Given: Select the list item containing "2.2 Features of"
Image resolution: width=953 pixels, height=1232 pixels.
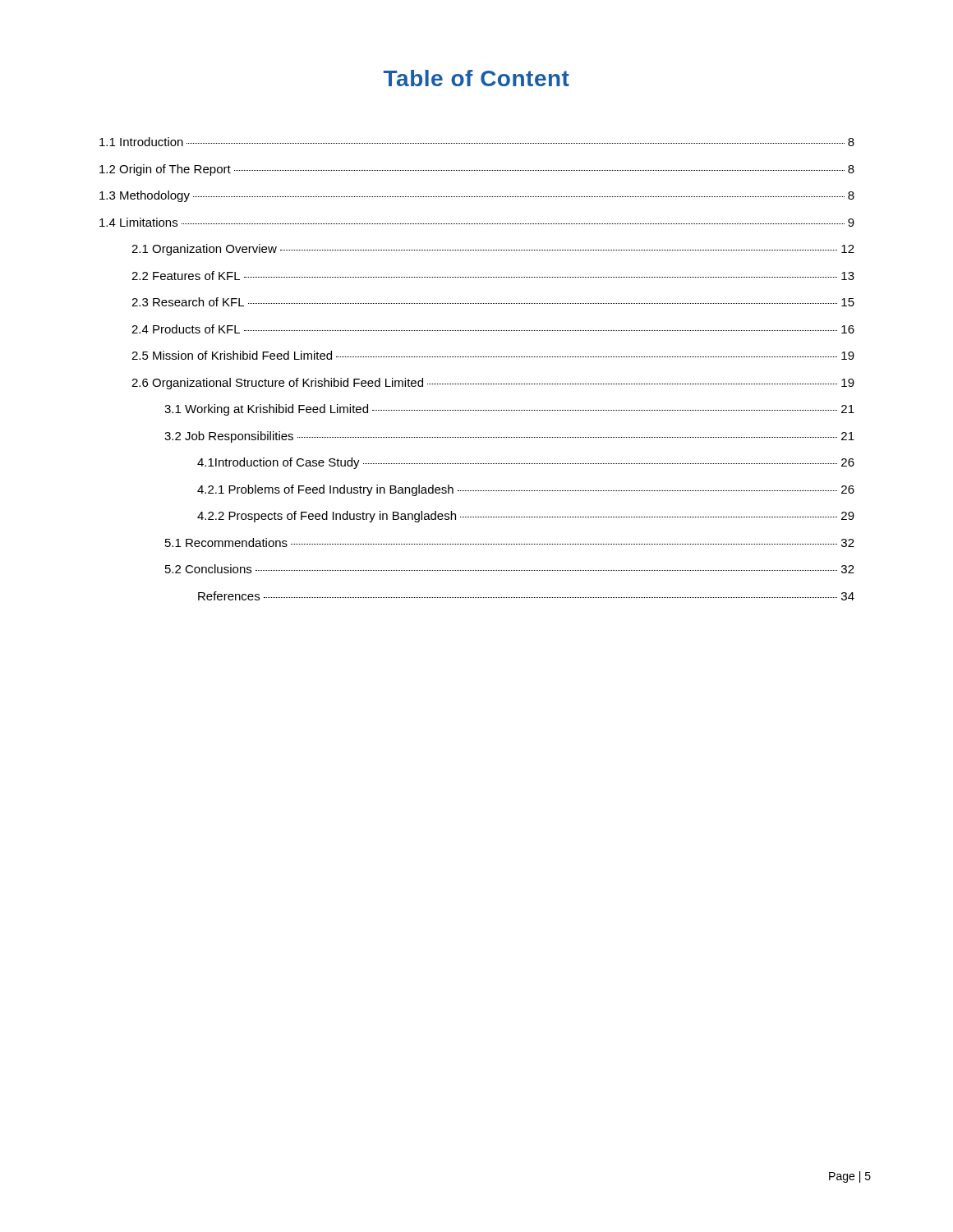Looking at the screenshot, I should 493,276.
